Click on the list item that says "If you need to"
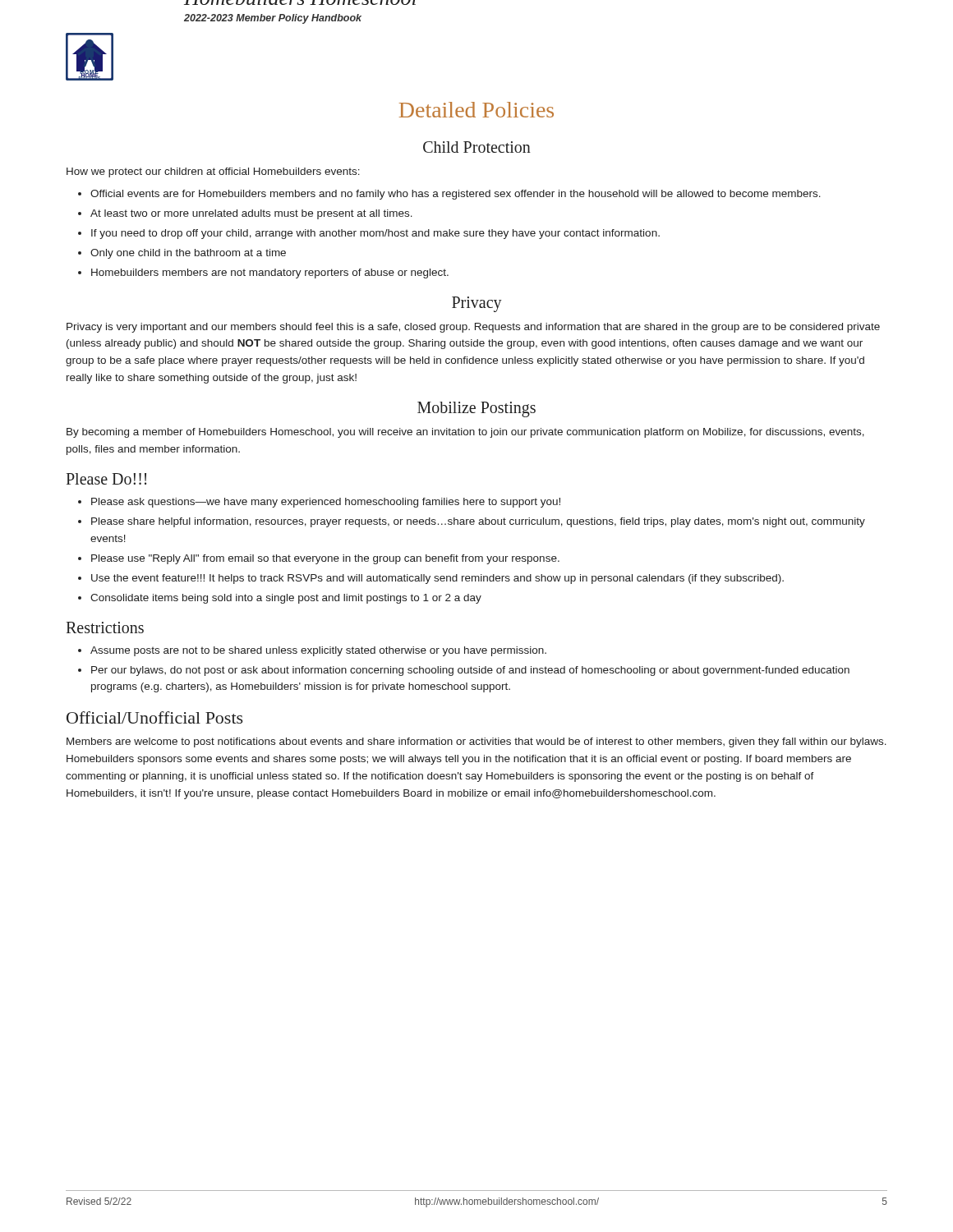Image resolution: width=953 pixels, height=1232 pixels. (x=375, y=233)
